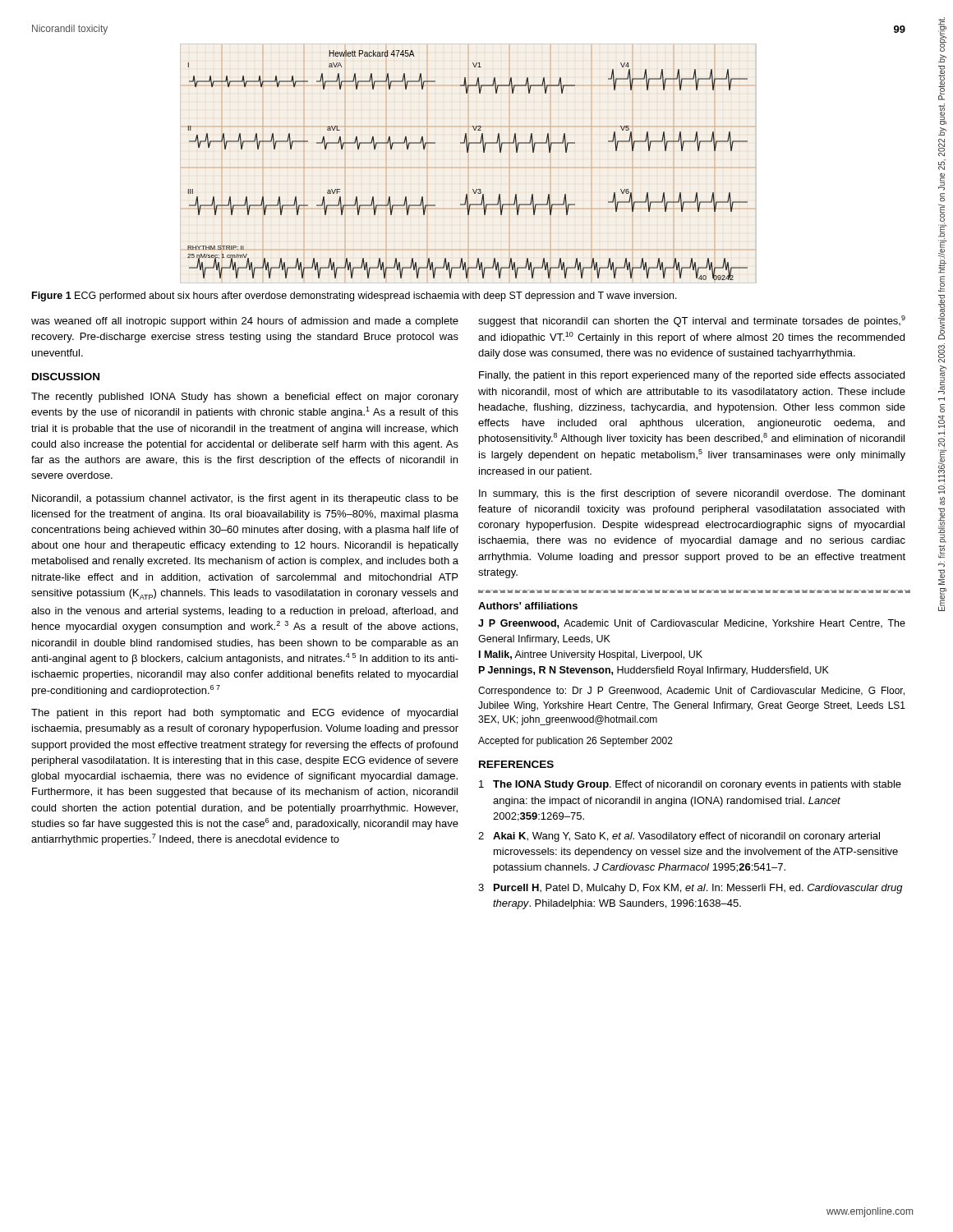The width and height of the screenshot is (953, 1232).
Task: Locate the section header that says "Authors' affiliations"
Action: coord(528,606)
